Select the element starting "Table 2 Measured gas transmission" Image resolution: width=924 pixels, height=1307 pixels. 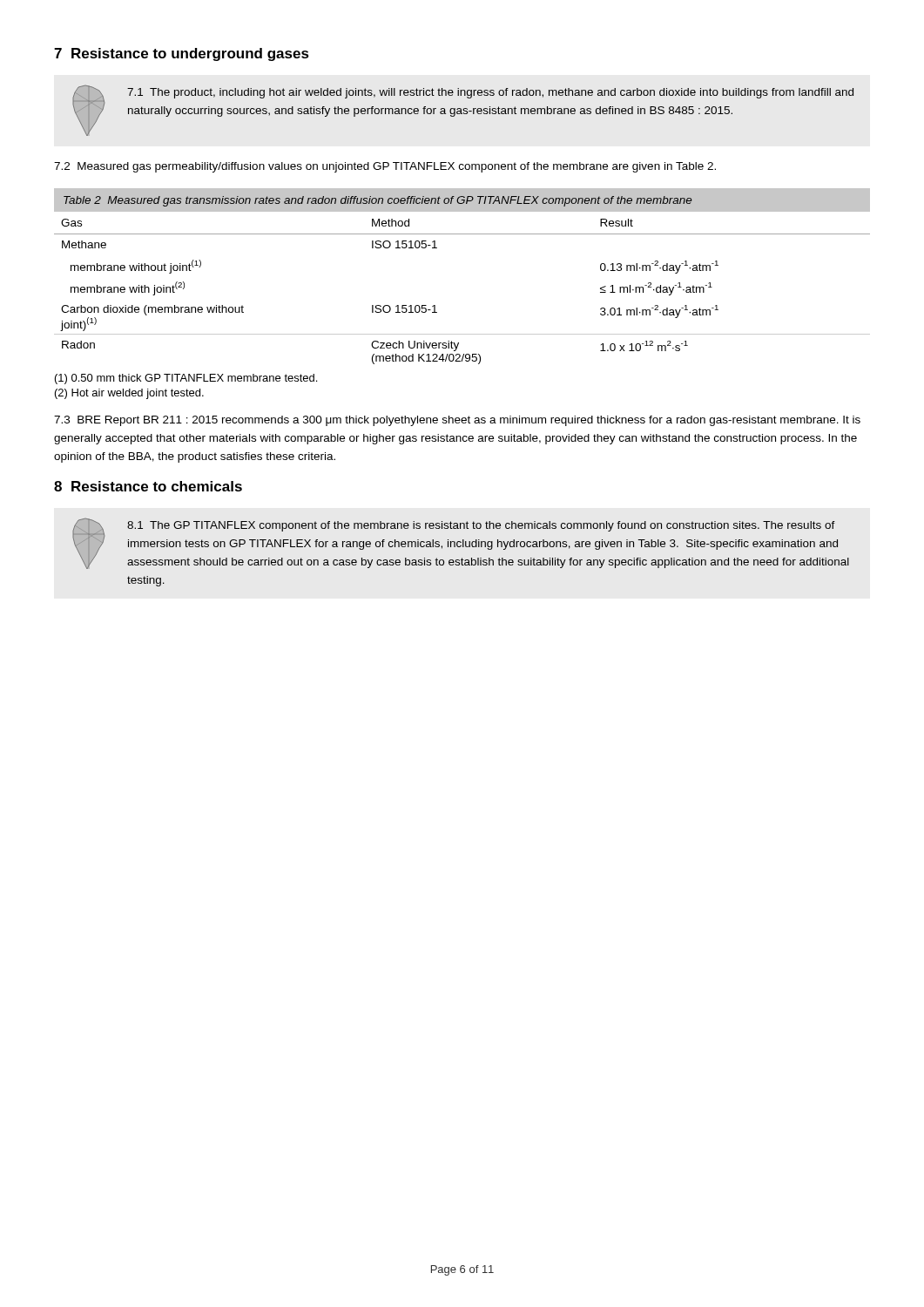point(378,200)
